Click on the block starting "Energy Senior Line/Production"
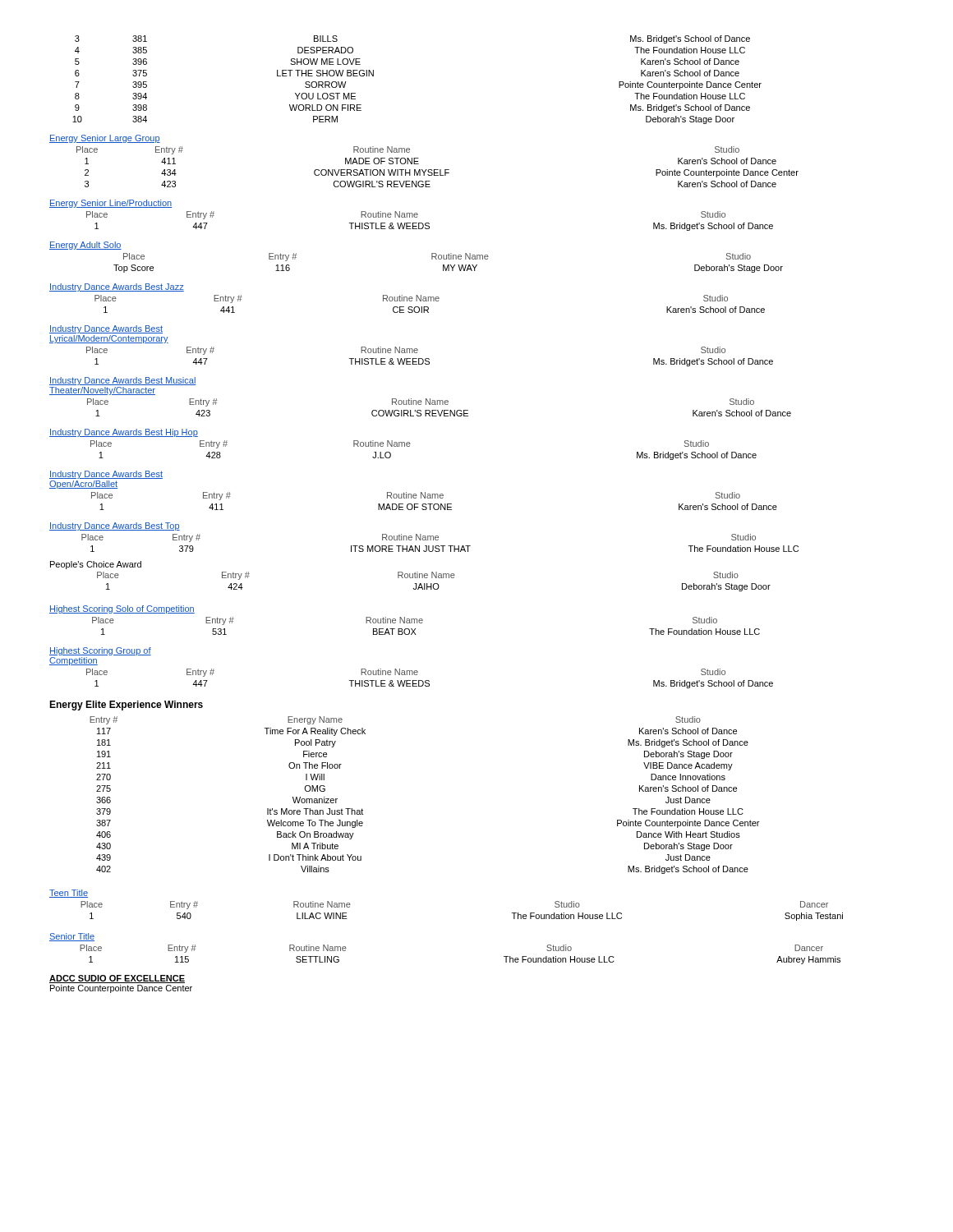The image size is (953, 1232). 111,203
